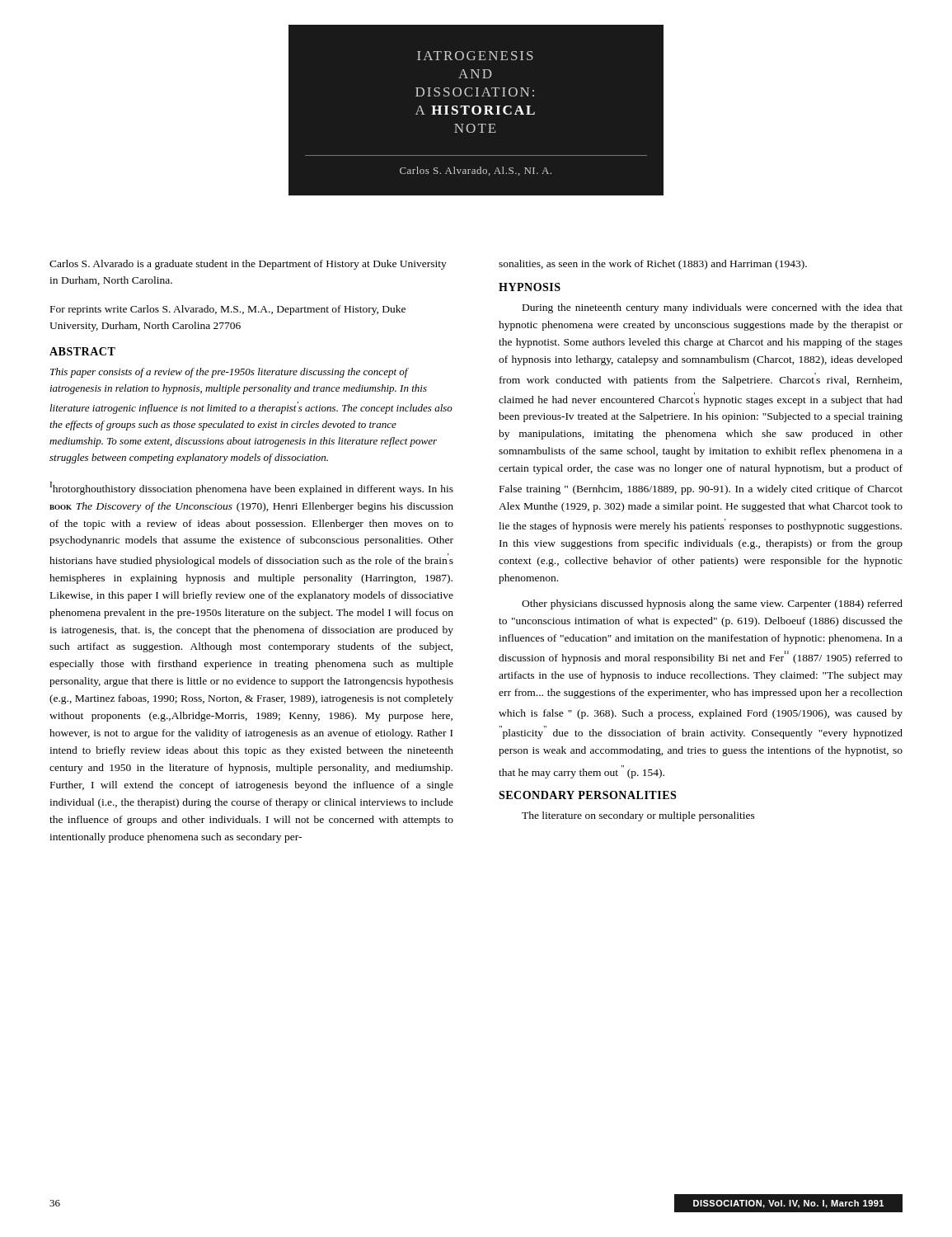Locate the section header containing "SECONDARY PERSONALITIES"
This screenshot has width=952, height=1237.
[x=588, y=796]
